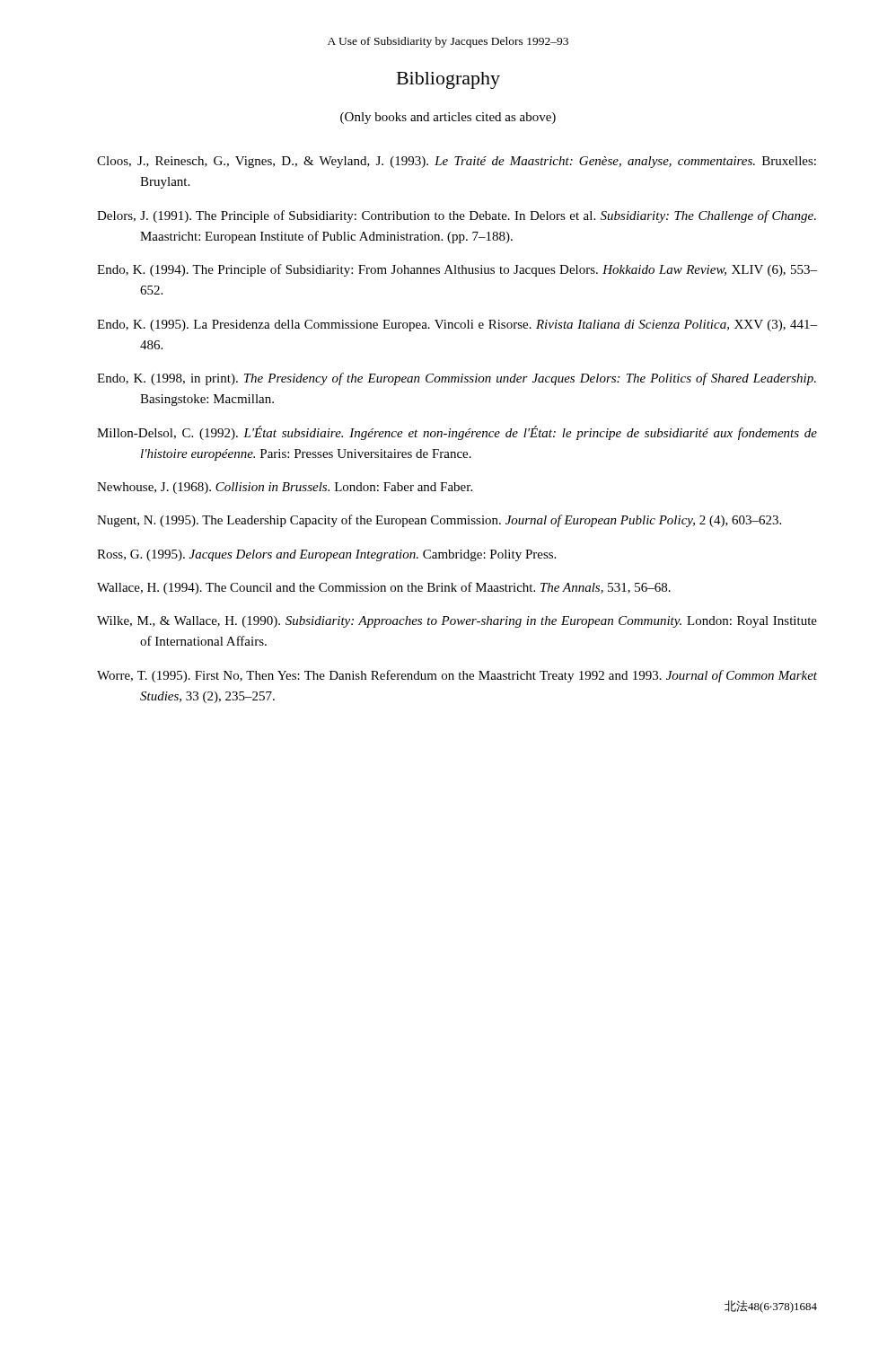
Task: Find the list item containing "Newhouse, J. (1968). Collision in Brussels. London: Faber"
Action: (x=285, y=487)
